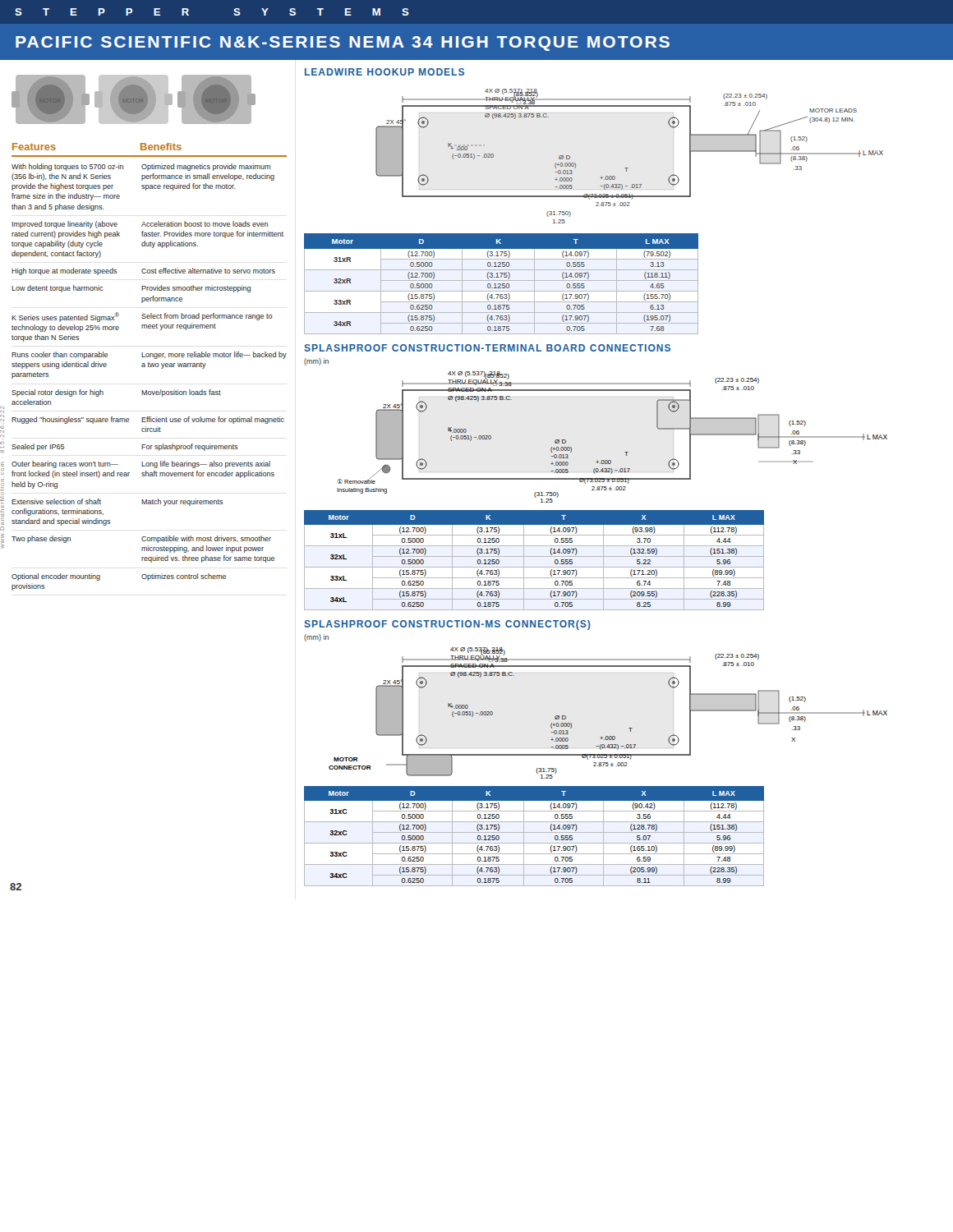Click on the passage starting "Extensive selection of shaft configurations,"
Image resolution: width=953 pixels, height=1232 pixels.
tap(61, 512)
